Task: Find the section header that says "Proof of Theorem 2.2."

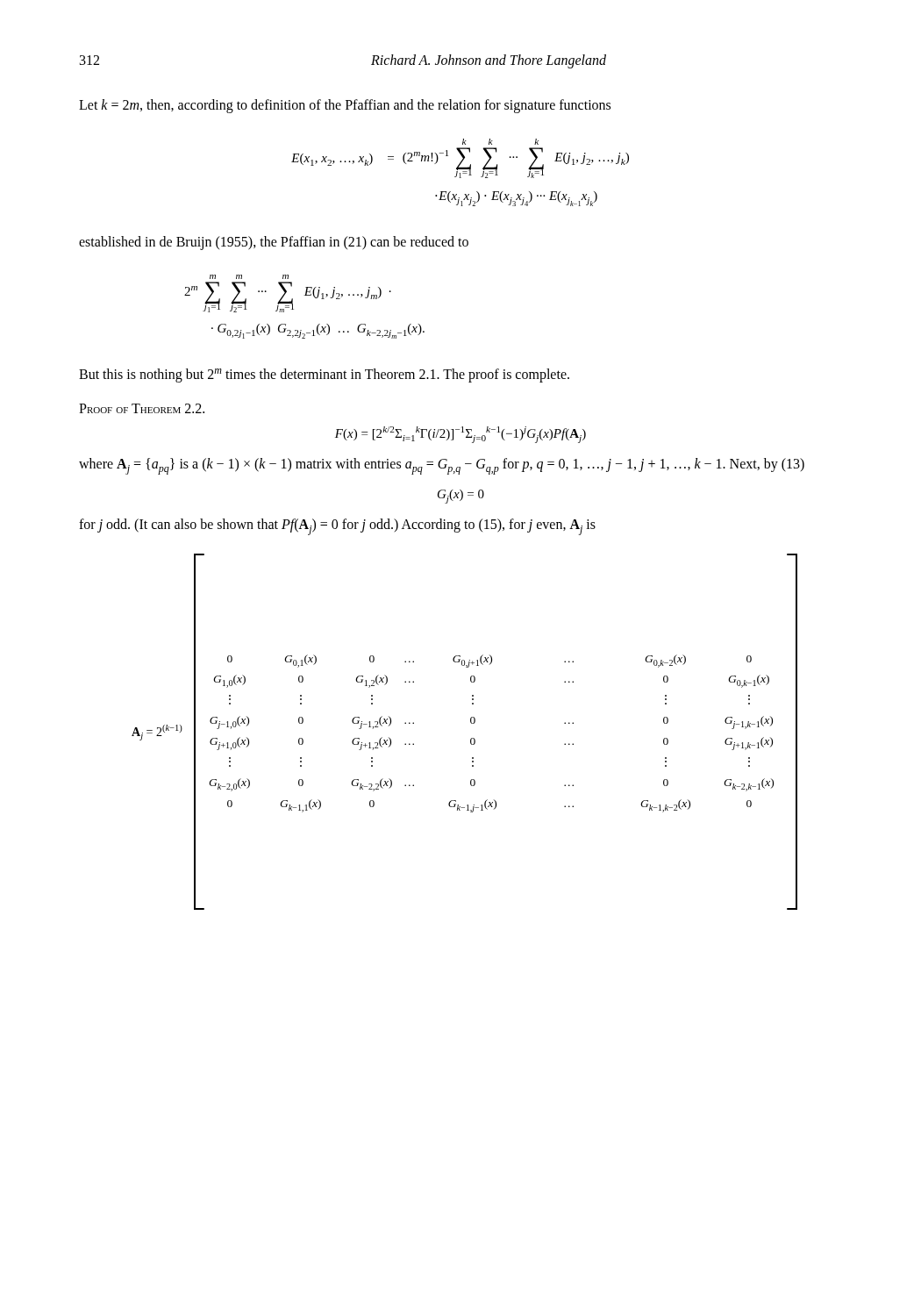Action: [x=142, y=408]
